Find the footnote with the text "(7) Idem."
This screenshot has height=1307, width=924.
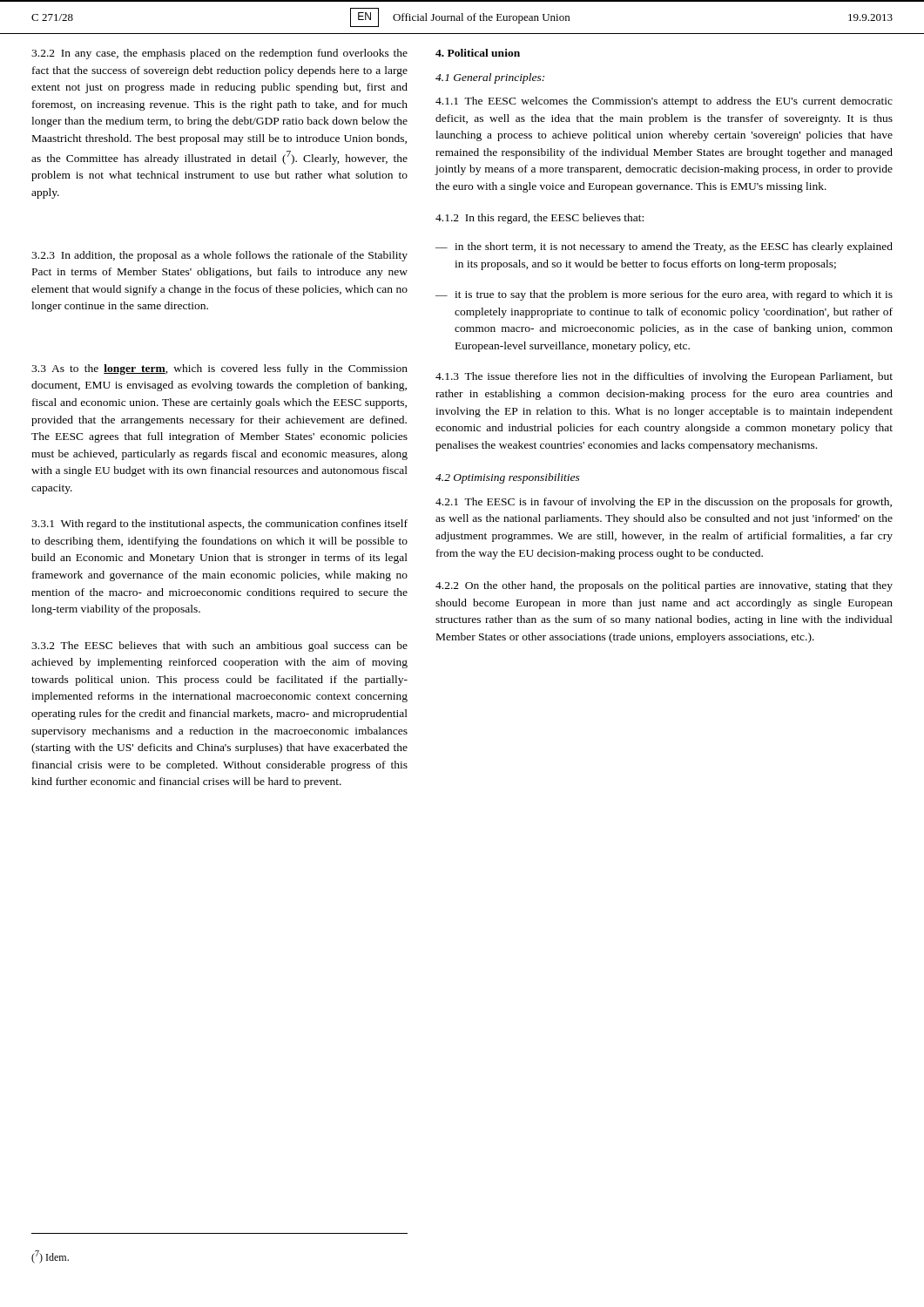tap(50, 1257)
